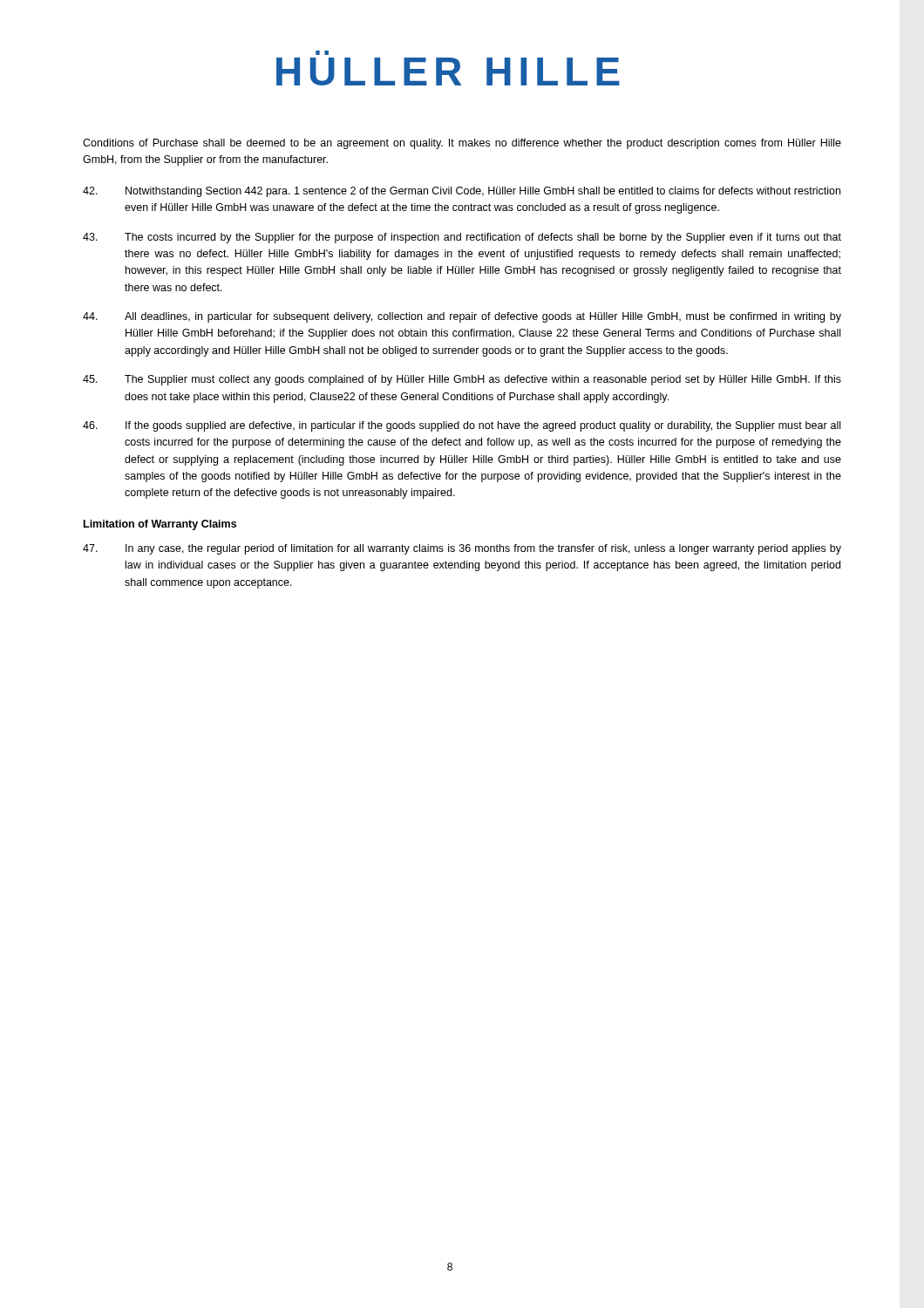Find the region starting "47. In any case, the regular period of"
This screenshot has width=924, height=1308.
[462, 566]
